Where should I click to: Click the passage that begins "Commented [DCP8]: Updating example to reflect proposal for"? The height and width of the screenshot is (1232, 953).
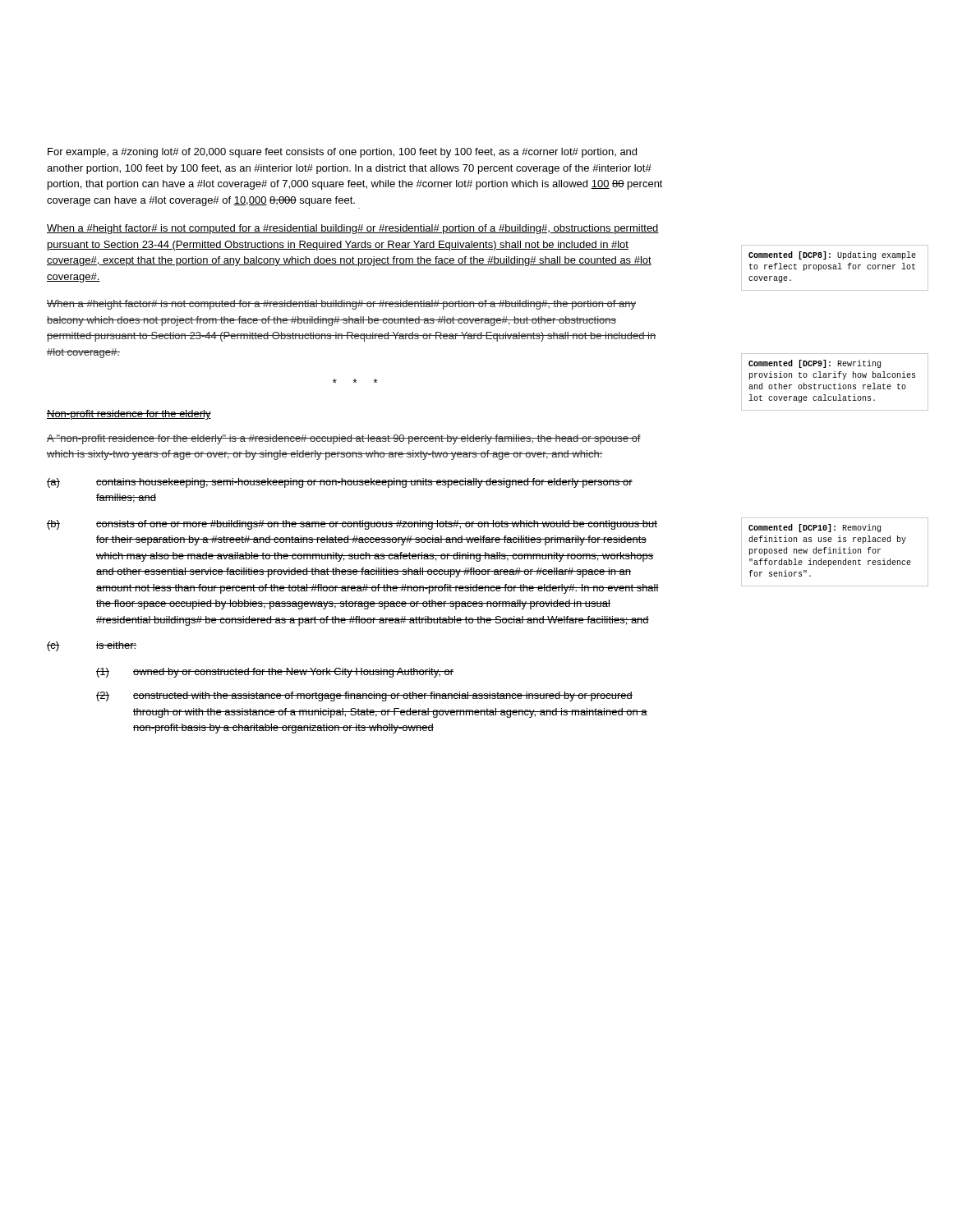[832, 267]
